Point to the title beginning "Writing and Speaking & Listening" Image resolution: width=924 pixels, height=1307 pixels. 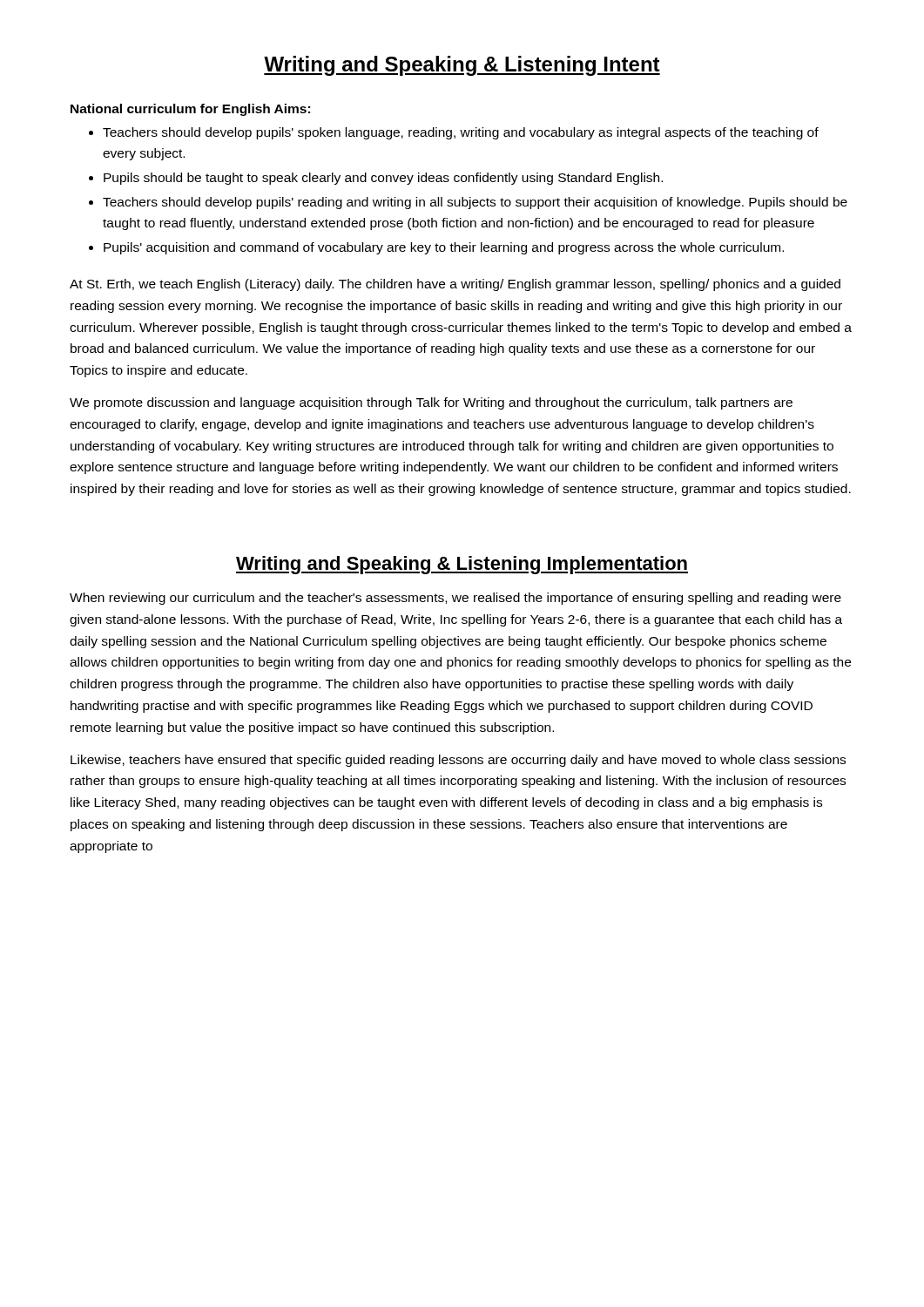[x=462, y=64]
